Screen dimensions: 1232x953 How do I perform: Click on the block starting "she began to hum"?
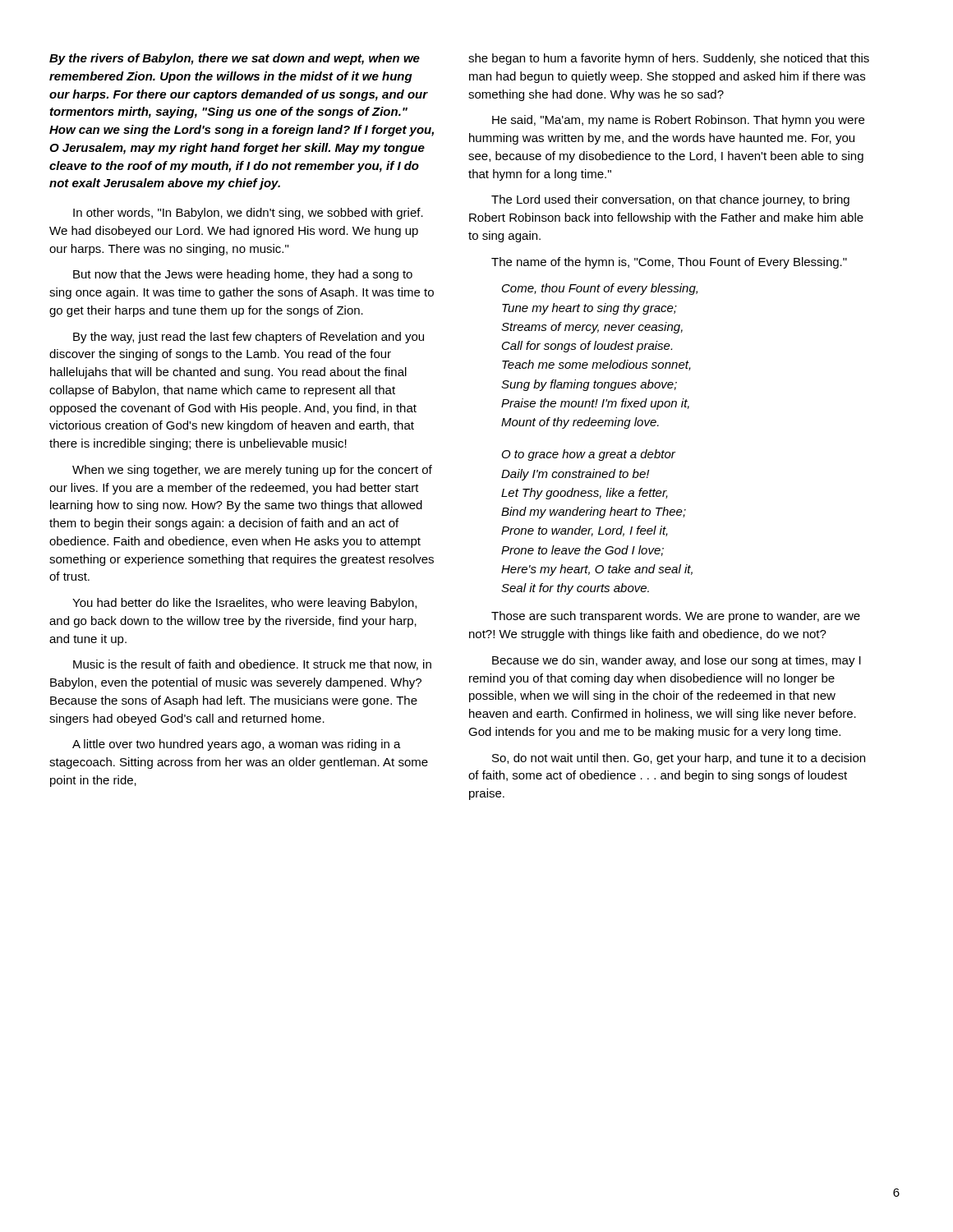(670, 76)
